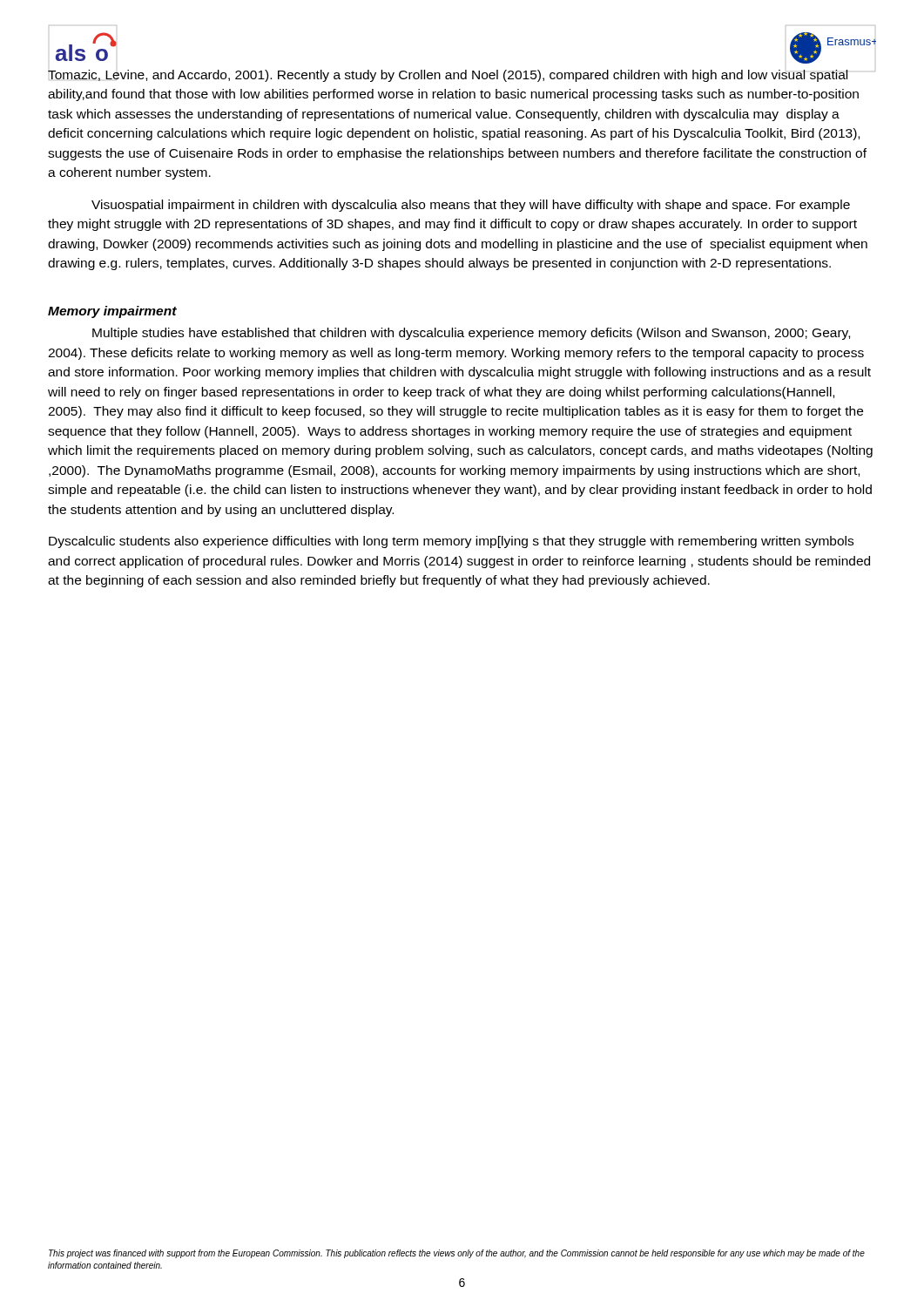924x1307 pixels.
Task: Locate the block of text that opens with "Tomazic, Levine, and Accardo, 2001). Recently a"
Action: click(462, 124)
